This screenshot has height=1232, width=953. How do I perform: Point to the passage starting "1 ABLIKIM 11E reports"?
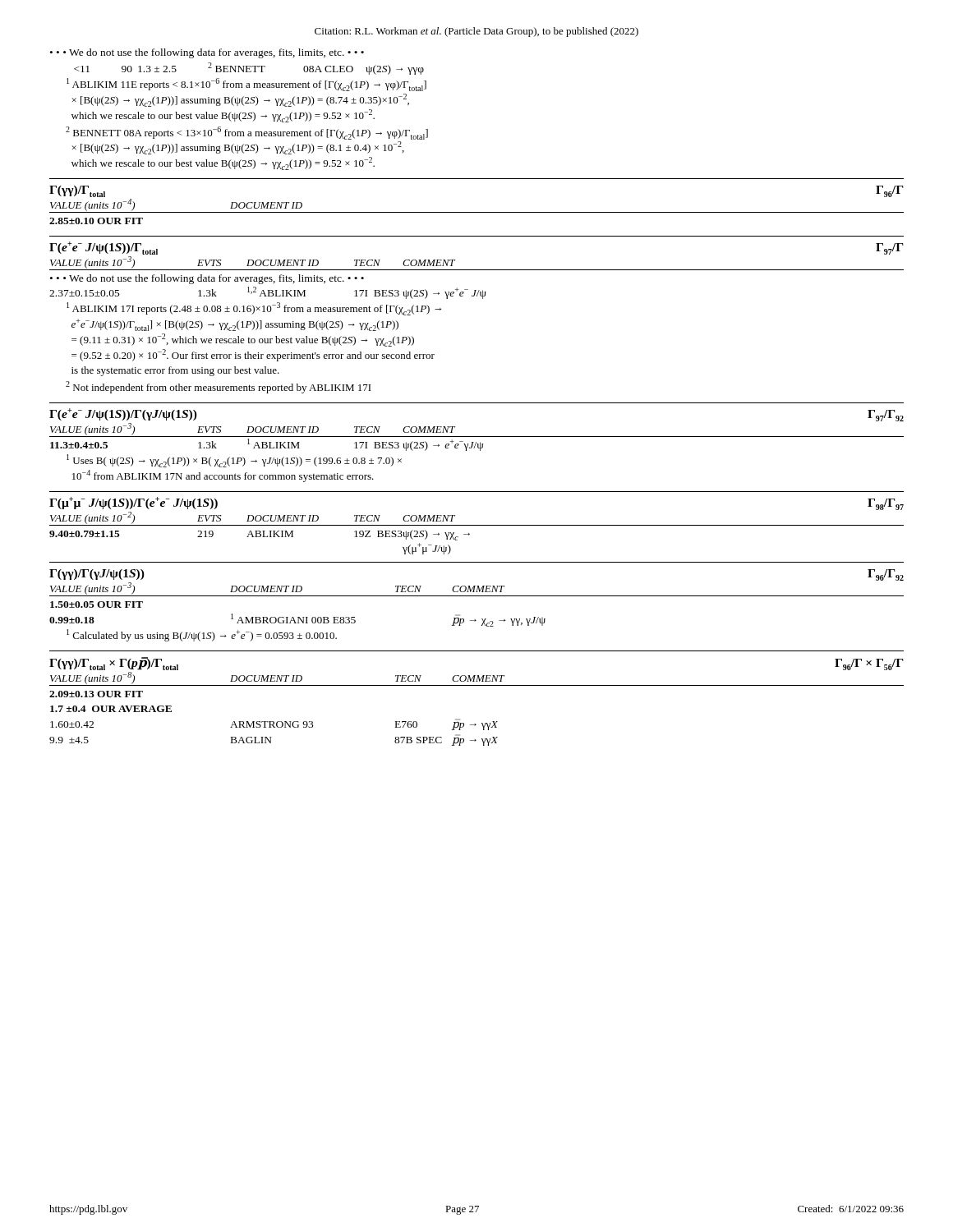[246, 100]
